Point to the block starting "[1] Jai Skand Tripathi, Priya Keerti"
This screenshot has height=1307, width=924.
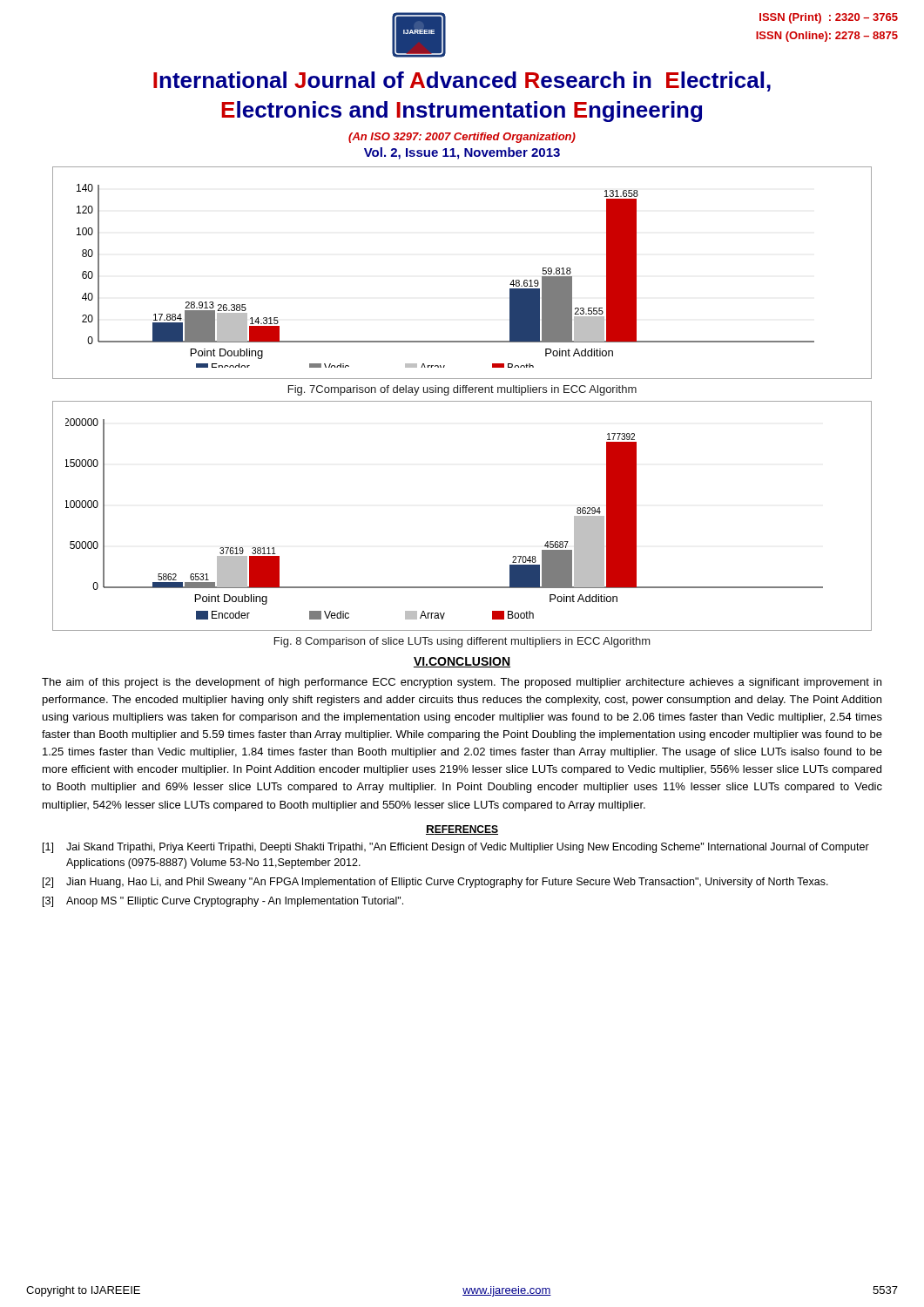[x=462, y=855]
